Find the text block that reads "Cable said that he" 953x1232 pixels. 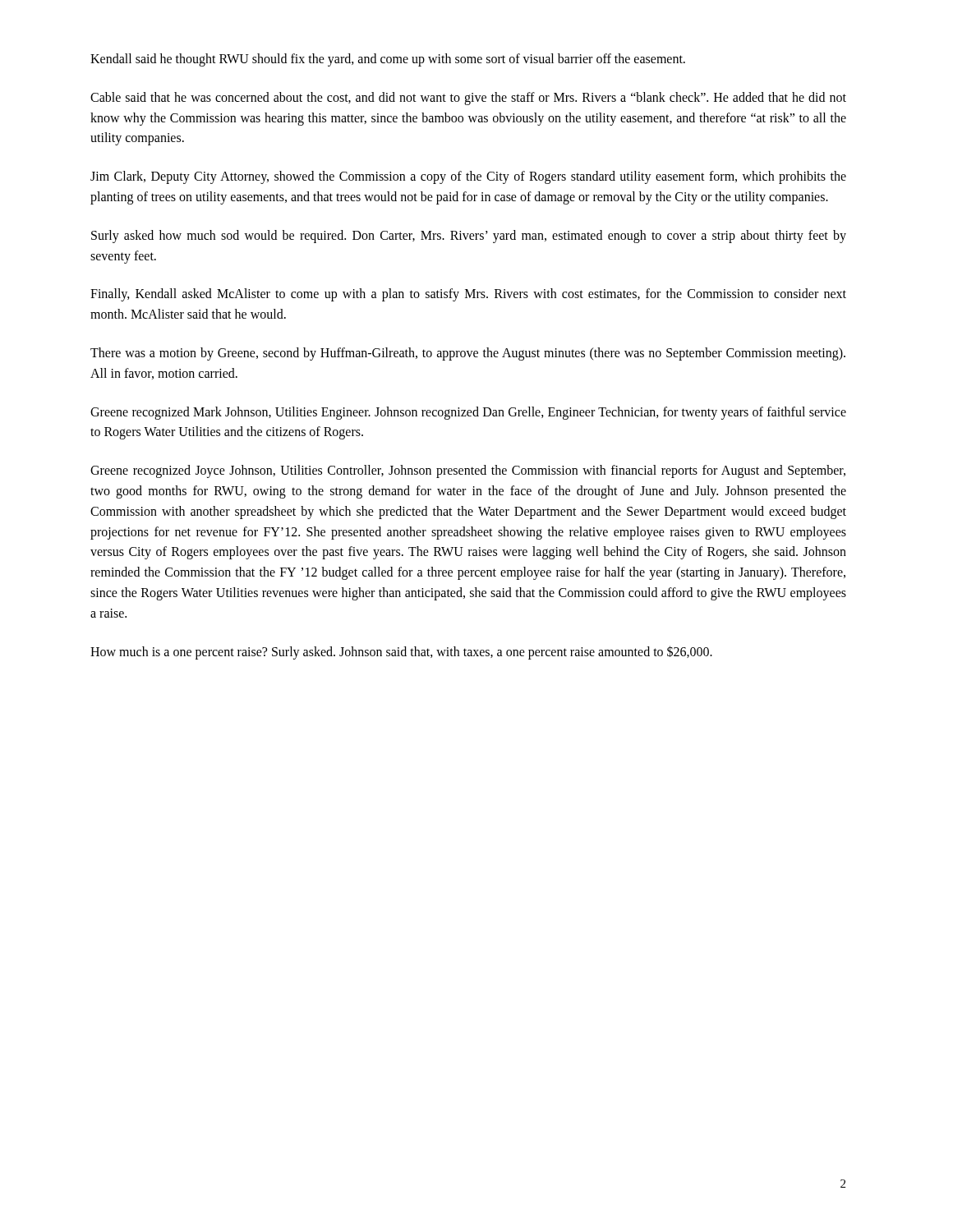coord(468,118)
